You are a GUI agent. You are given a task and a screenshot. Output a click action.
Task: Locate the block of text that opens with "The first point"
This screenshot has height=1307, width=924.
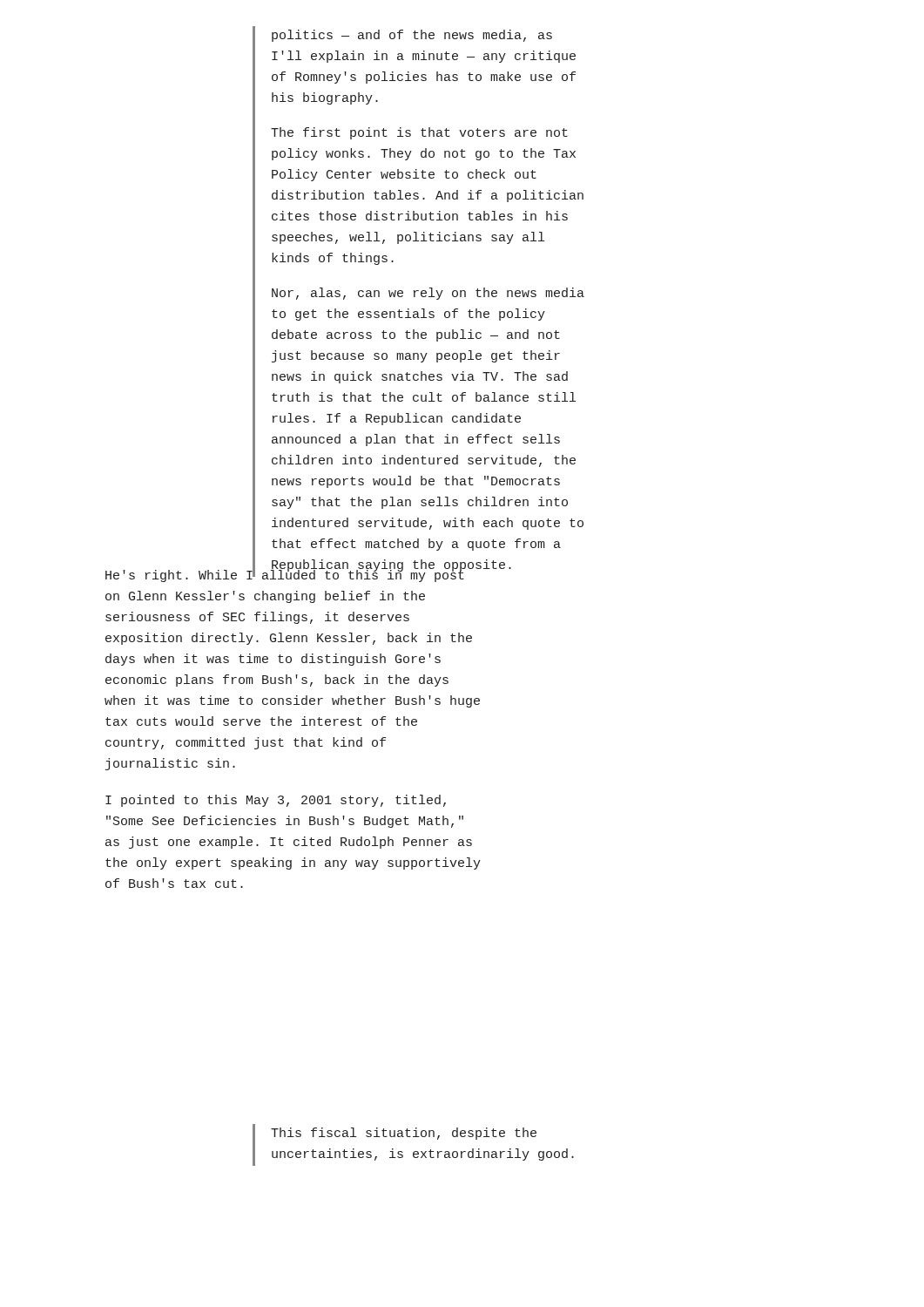click(428, 197)
